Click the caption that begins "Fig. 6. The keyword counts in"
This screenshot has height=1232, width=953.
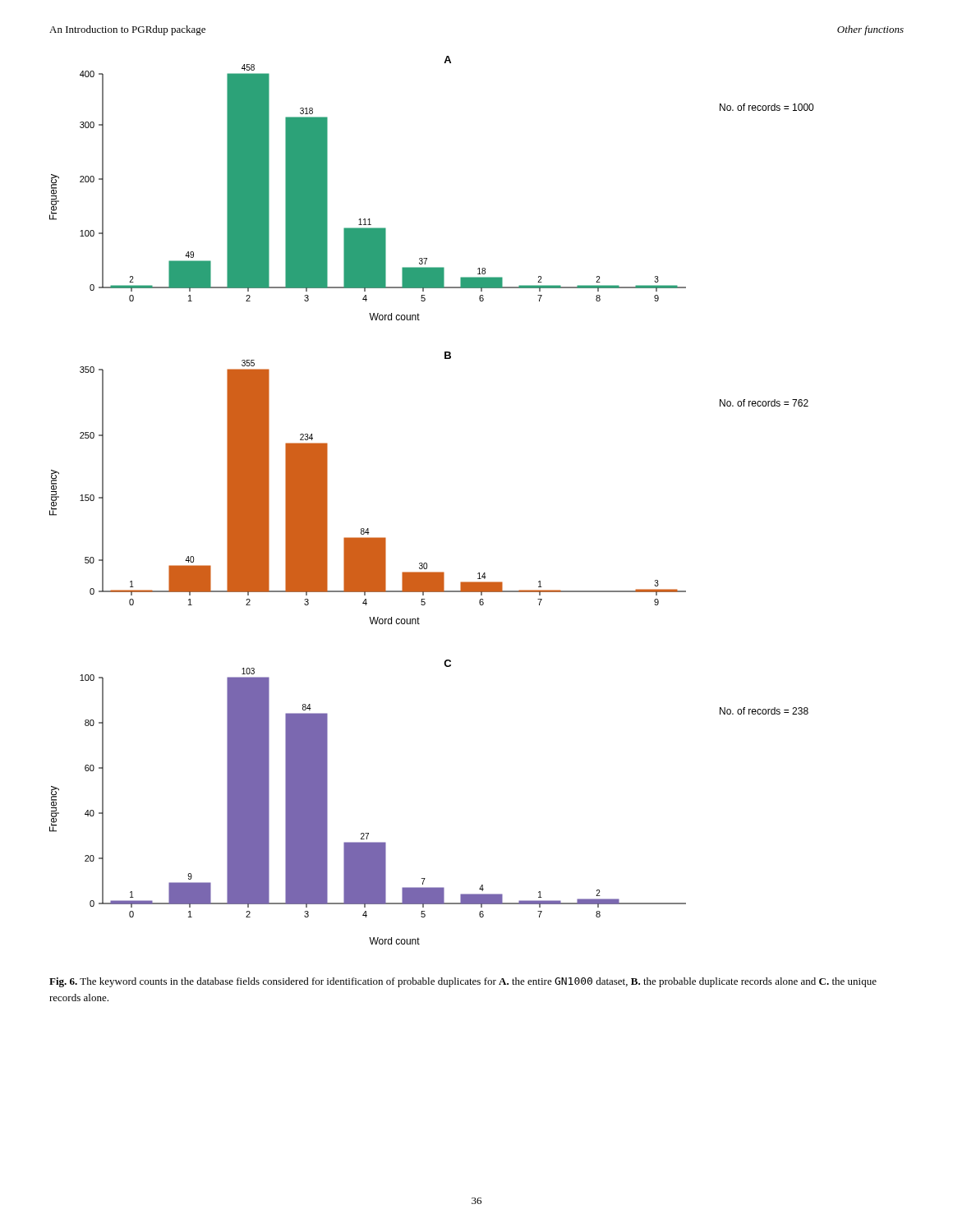point(463,989)
